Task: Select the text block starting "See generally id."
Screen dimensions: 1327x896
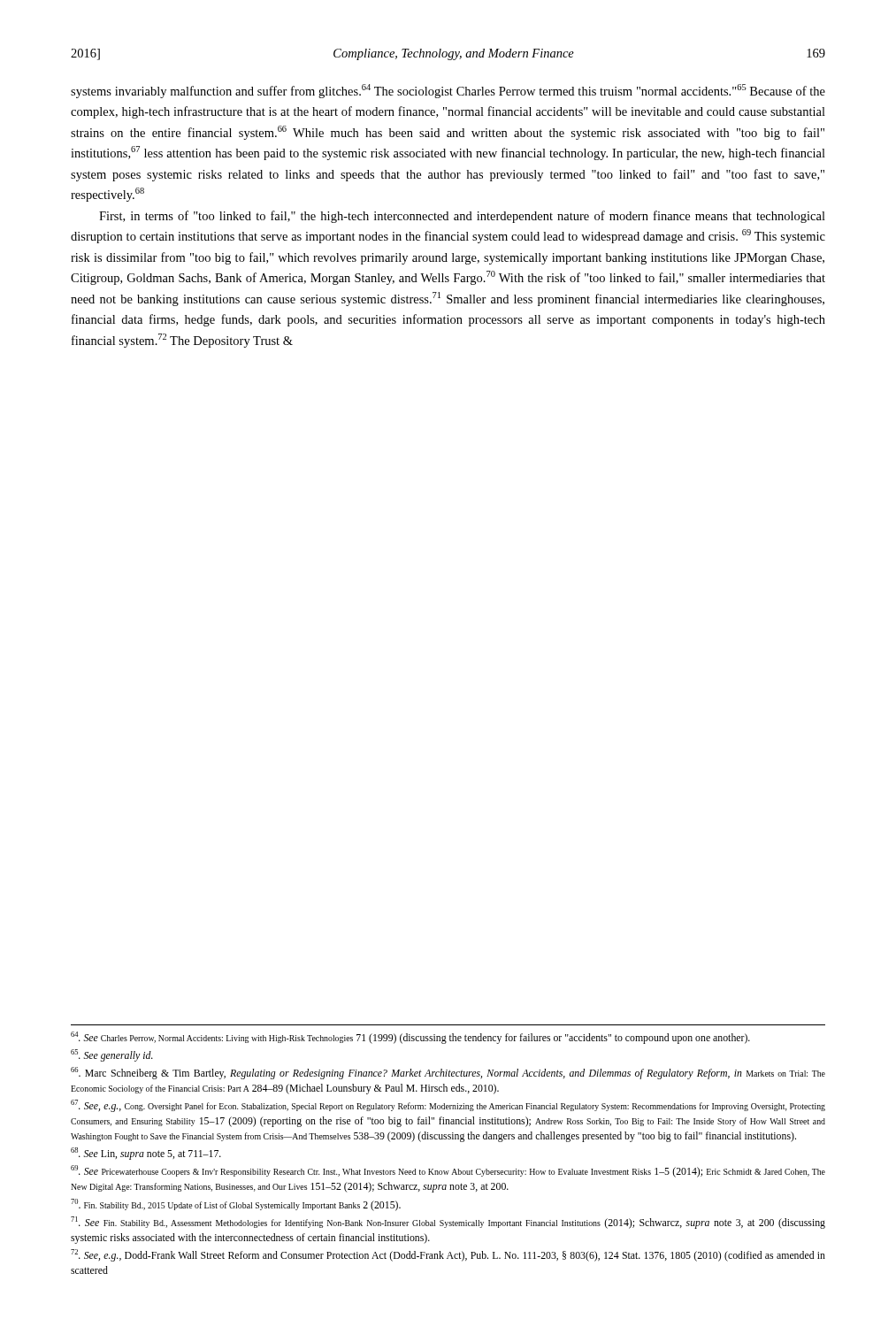Action: [112, 1055]
